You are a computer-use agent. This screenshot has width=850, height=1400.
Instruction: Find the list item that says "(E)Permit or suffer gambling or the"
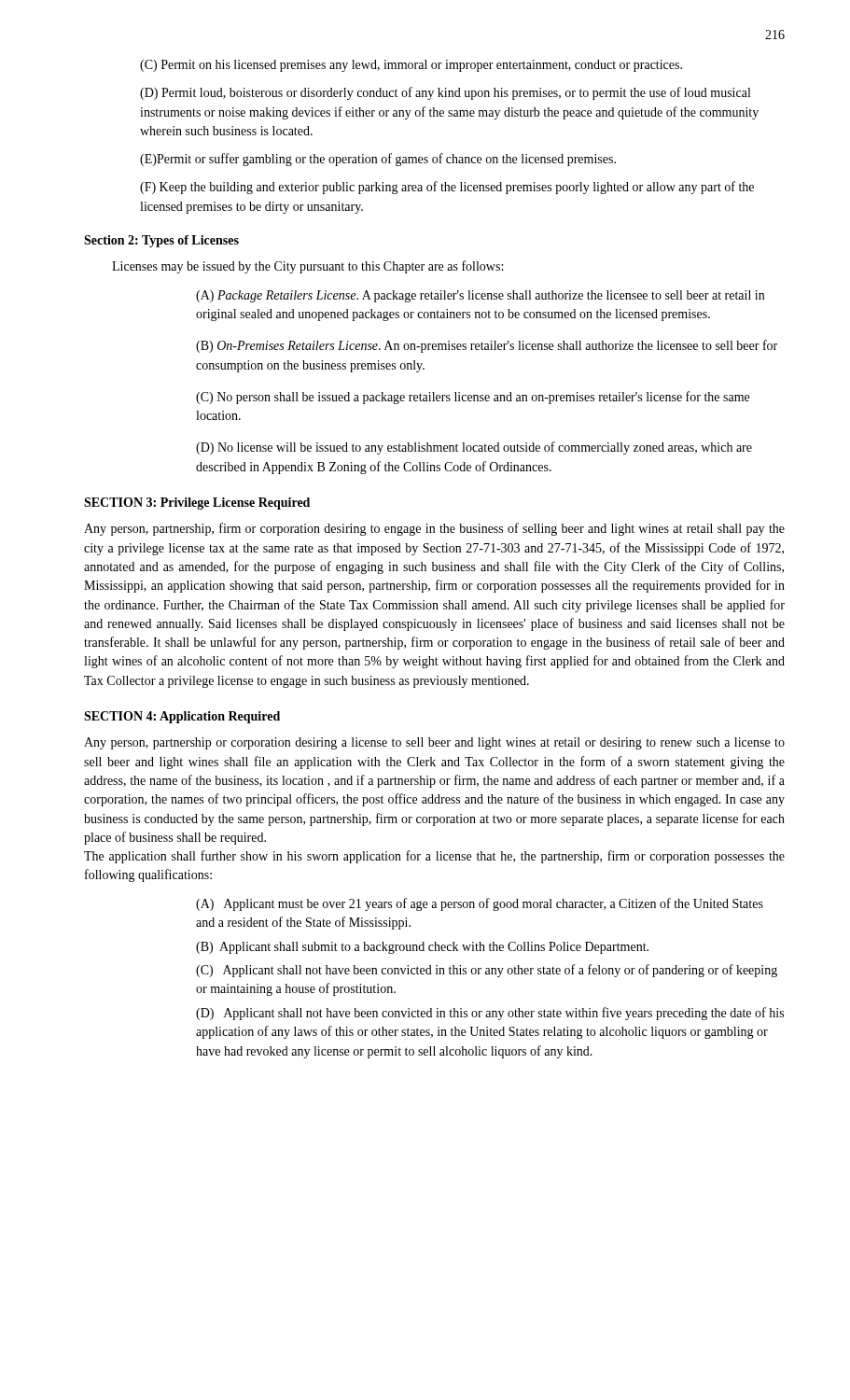[378, 159]
